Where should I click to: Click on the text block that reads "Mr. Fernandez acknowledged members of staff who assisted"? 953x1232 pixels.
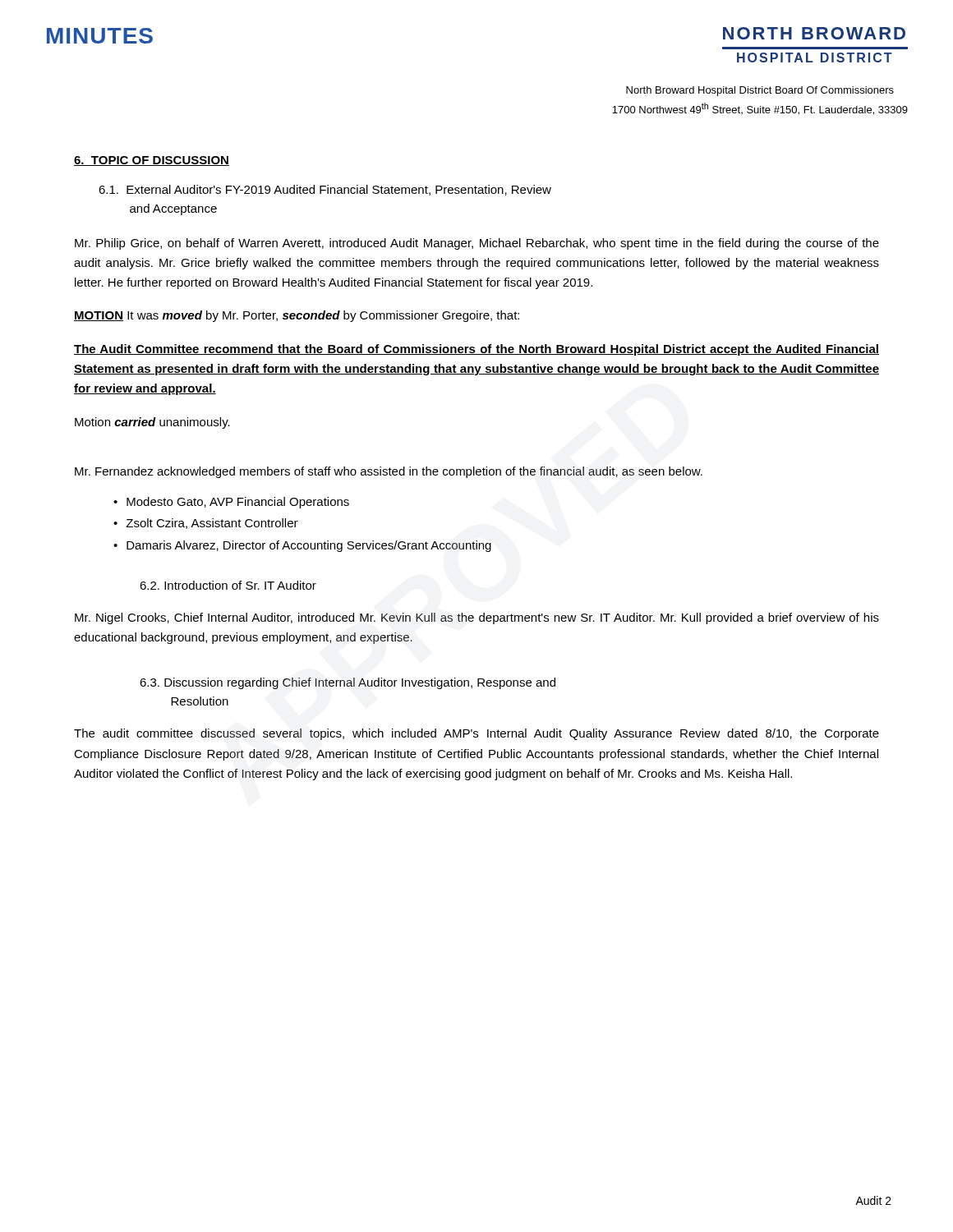(389, 471)
